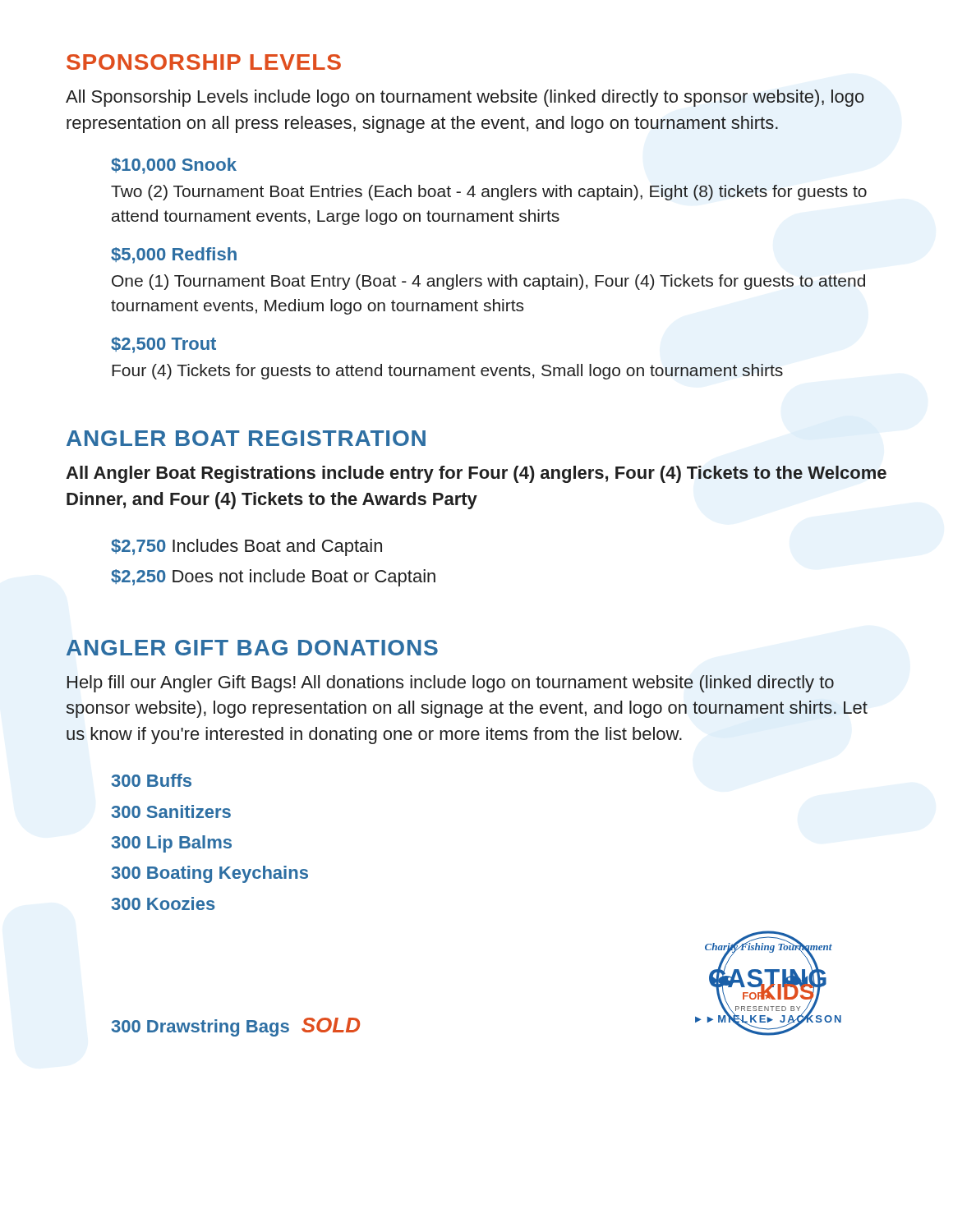Find the list item containing "$2,250 Does not"
953x1232 pixels.
(274, 576)
